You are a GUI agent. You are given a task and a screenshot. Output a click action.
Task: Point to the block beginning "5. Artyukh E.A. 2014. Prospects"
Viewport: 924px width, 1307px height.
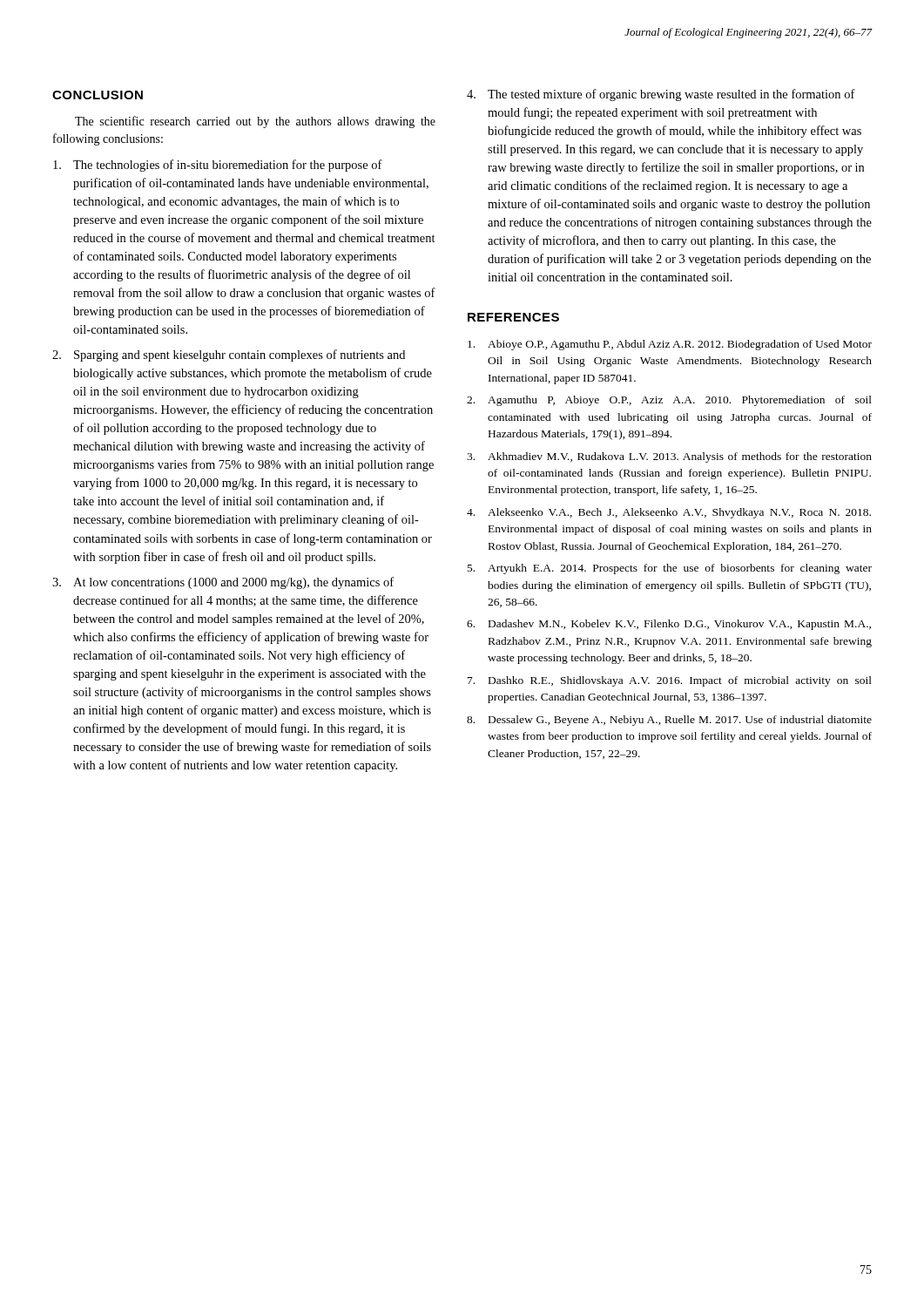pyautogui.click(x=669, y=585)
